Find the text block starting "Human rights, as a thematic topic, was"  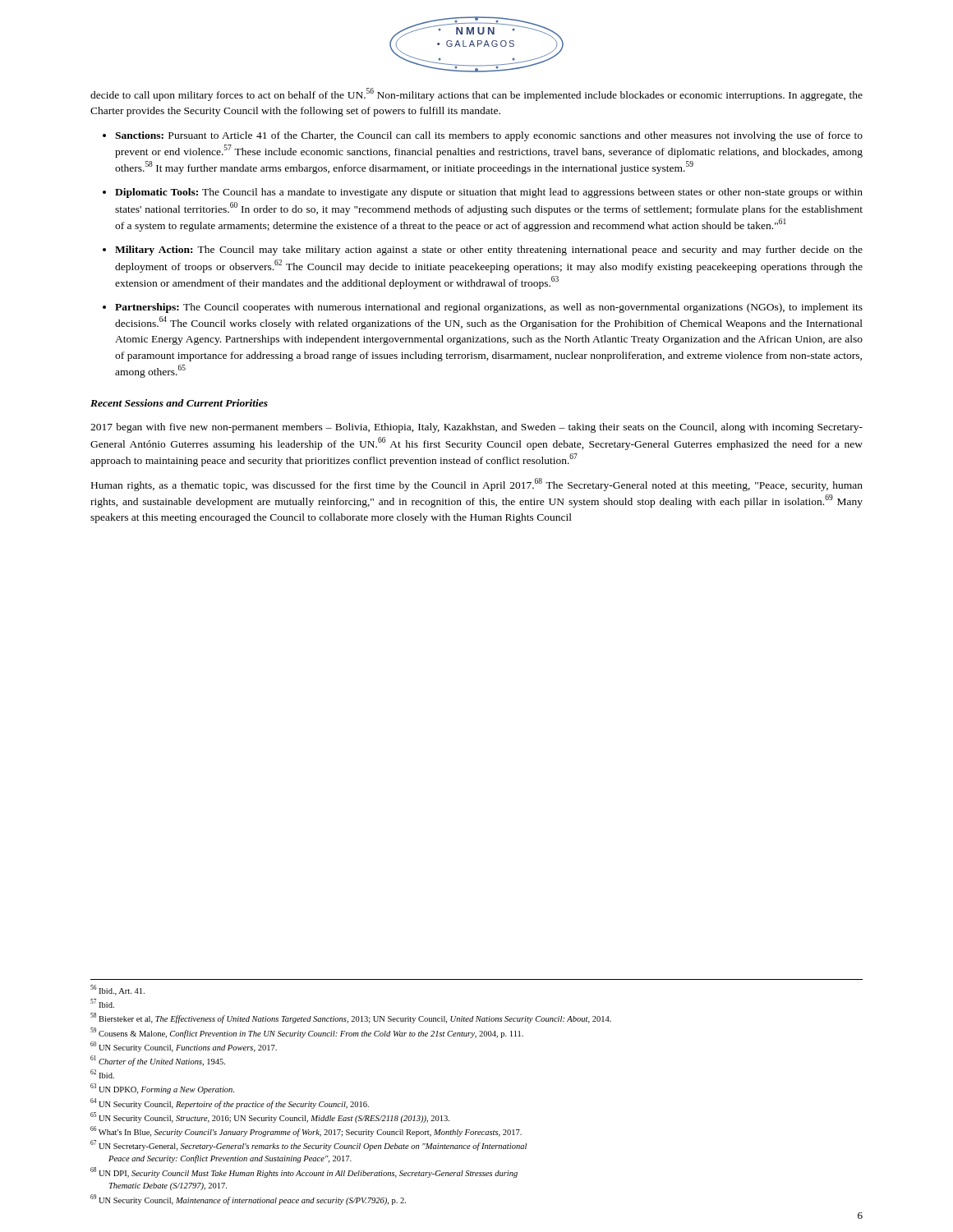tap(476, 501)
